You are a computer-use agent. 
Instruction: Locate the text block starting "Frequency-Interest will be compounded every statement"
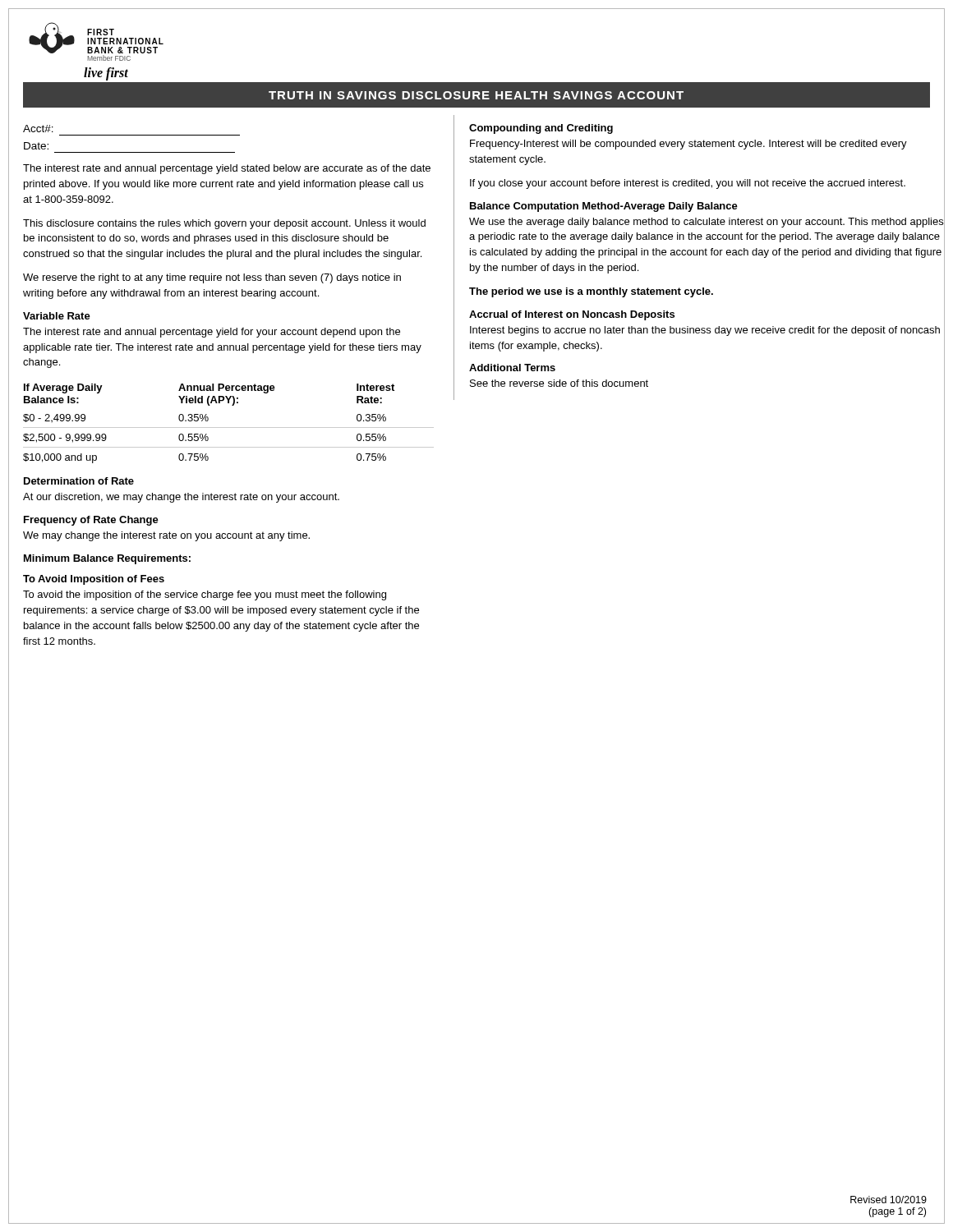click(x=688, y=151)
